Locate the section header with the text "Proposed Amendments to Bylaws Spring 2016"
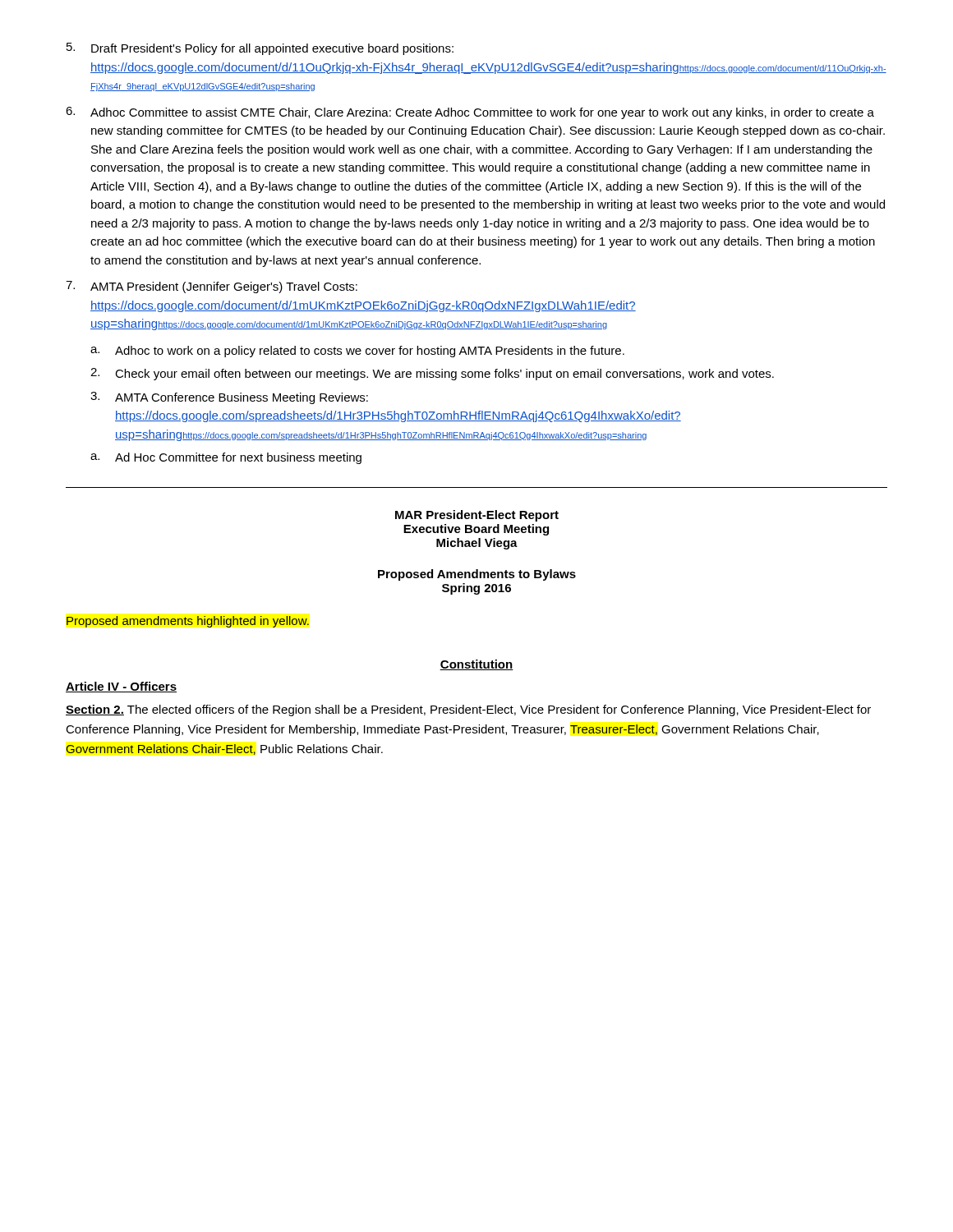 pos(476,580)
